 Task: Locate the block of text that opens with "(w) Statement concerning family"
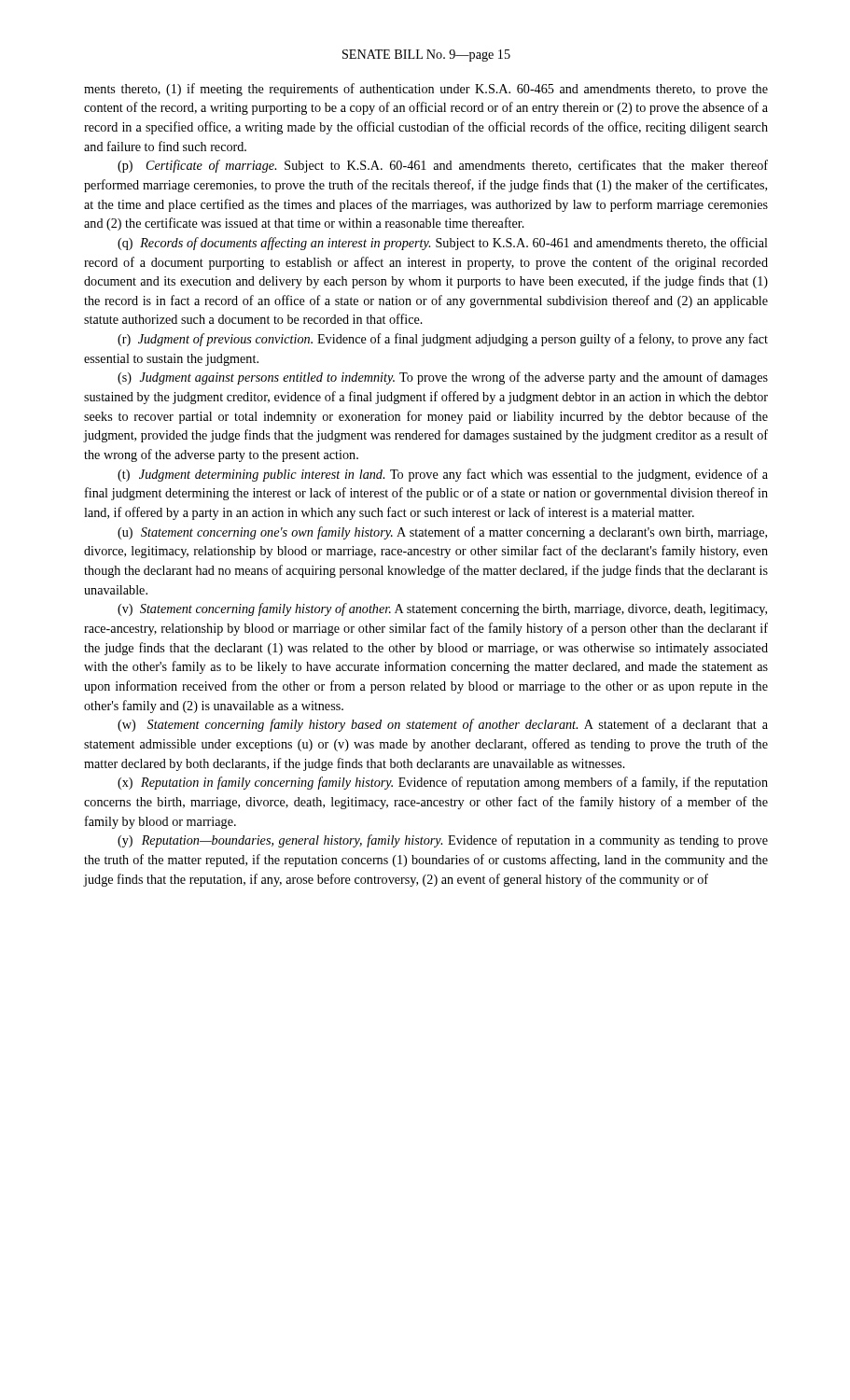click(x=426, y=744)
